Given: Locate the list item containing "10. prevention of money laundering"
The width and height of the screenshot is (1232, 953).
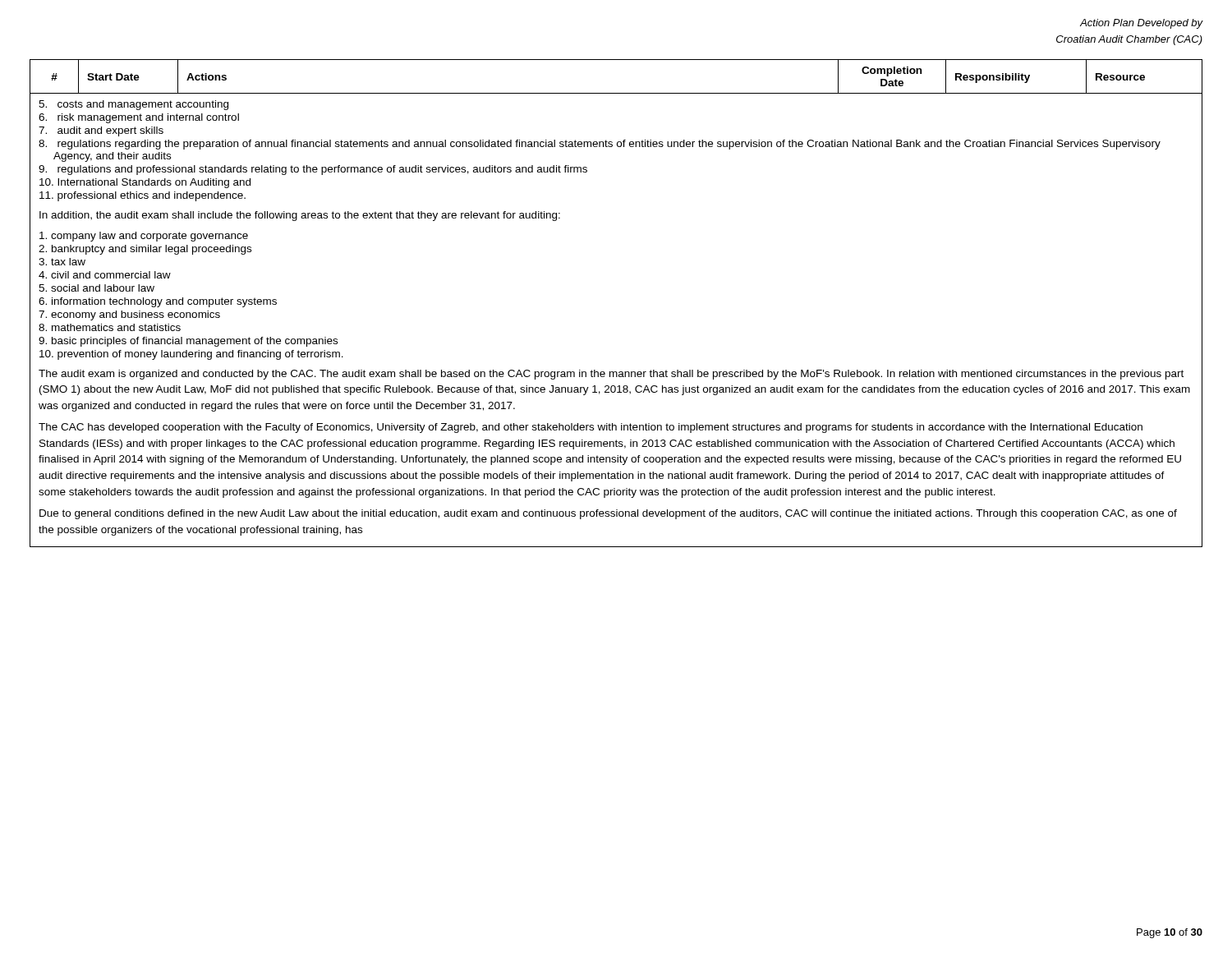Looking at the screenshot, I should coord(191,353).
